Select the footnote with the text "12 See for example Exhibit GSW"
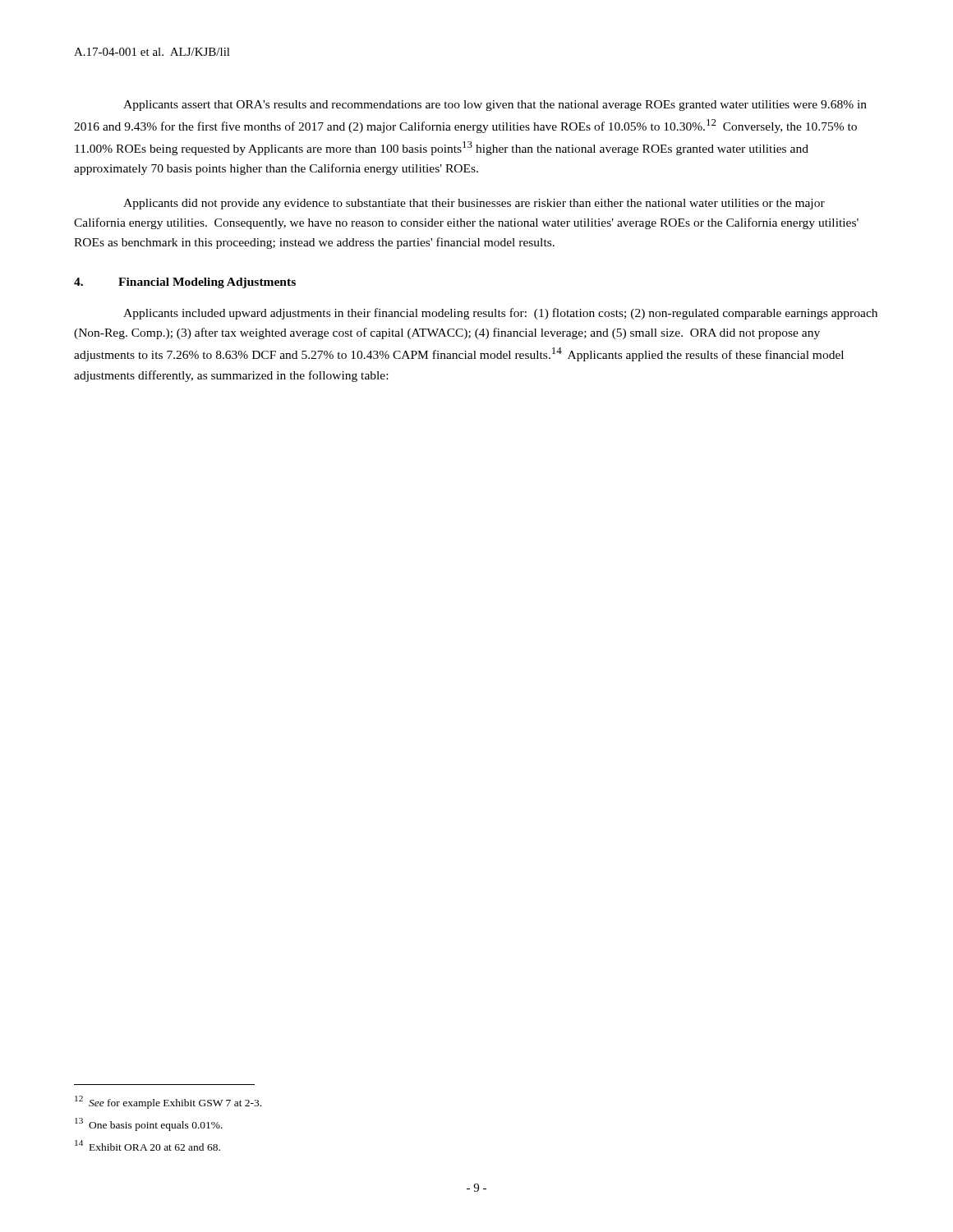The image size is (953, 1232). 168,1101
